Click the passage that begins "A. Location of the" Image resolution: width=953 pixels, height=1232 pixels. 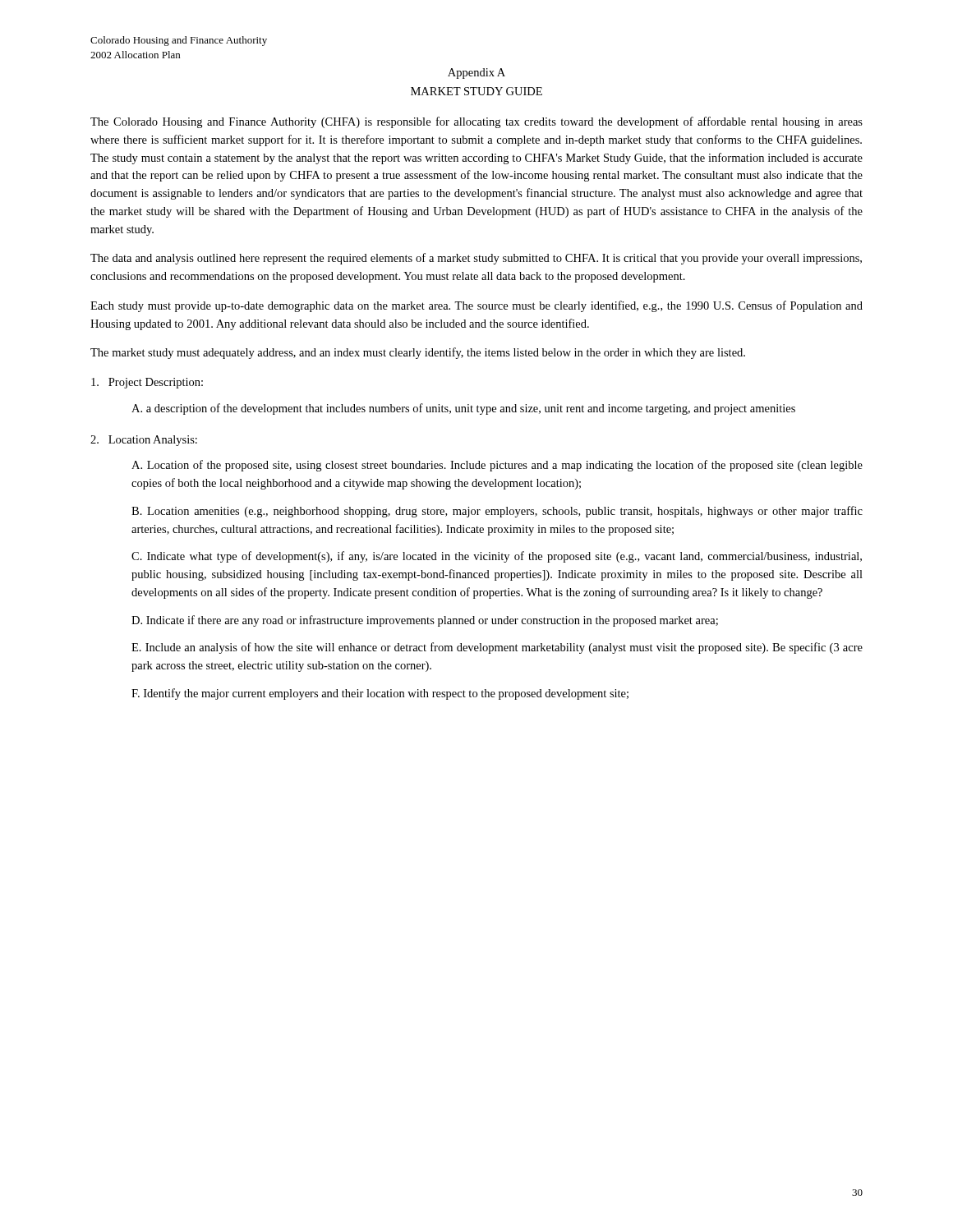[497, 474]
